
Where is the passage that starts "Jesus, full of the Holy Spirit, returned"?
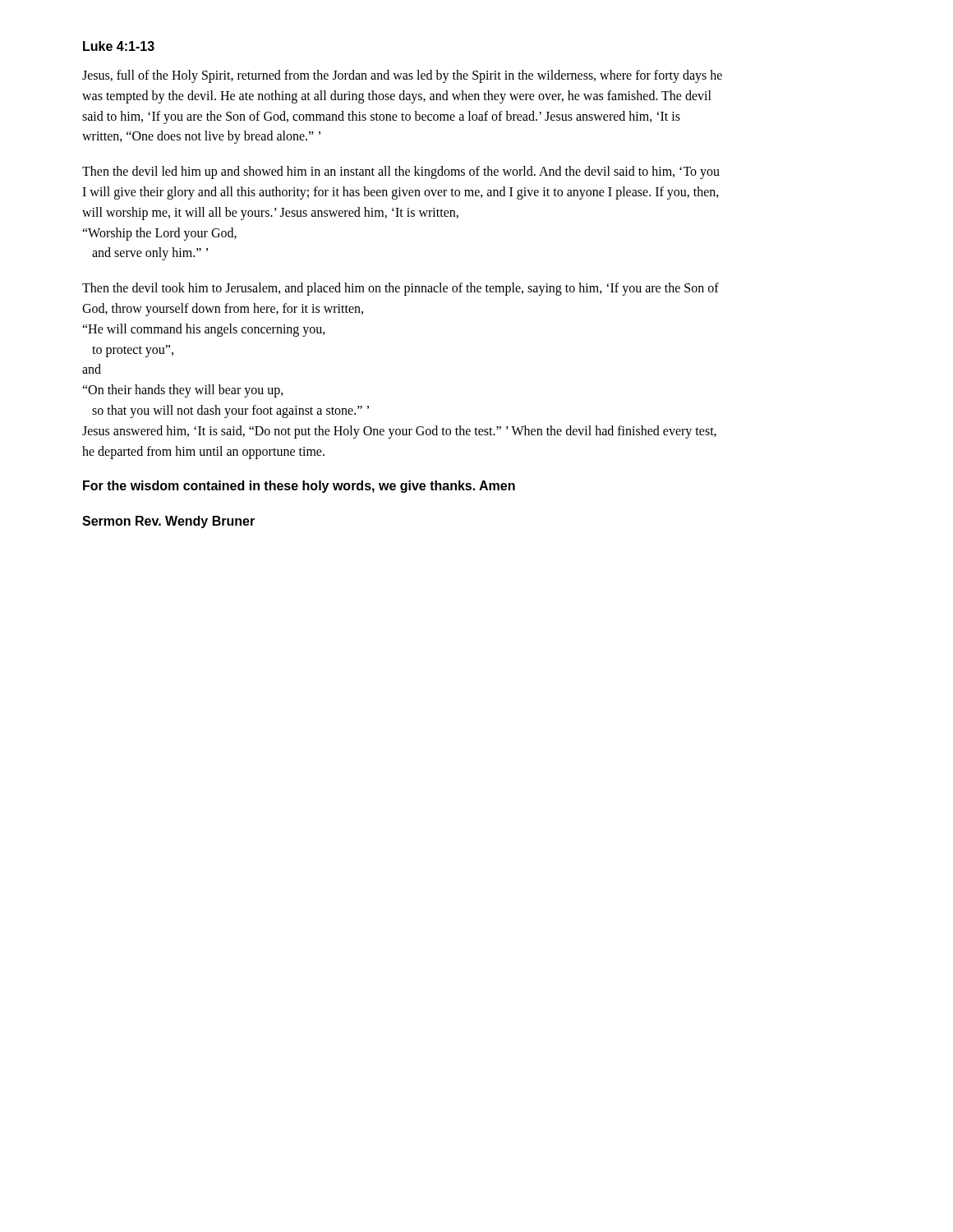tap(402, 106)
